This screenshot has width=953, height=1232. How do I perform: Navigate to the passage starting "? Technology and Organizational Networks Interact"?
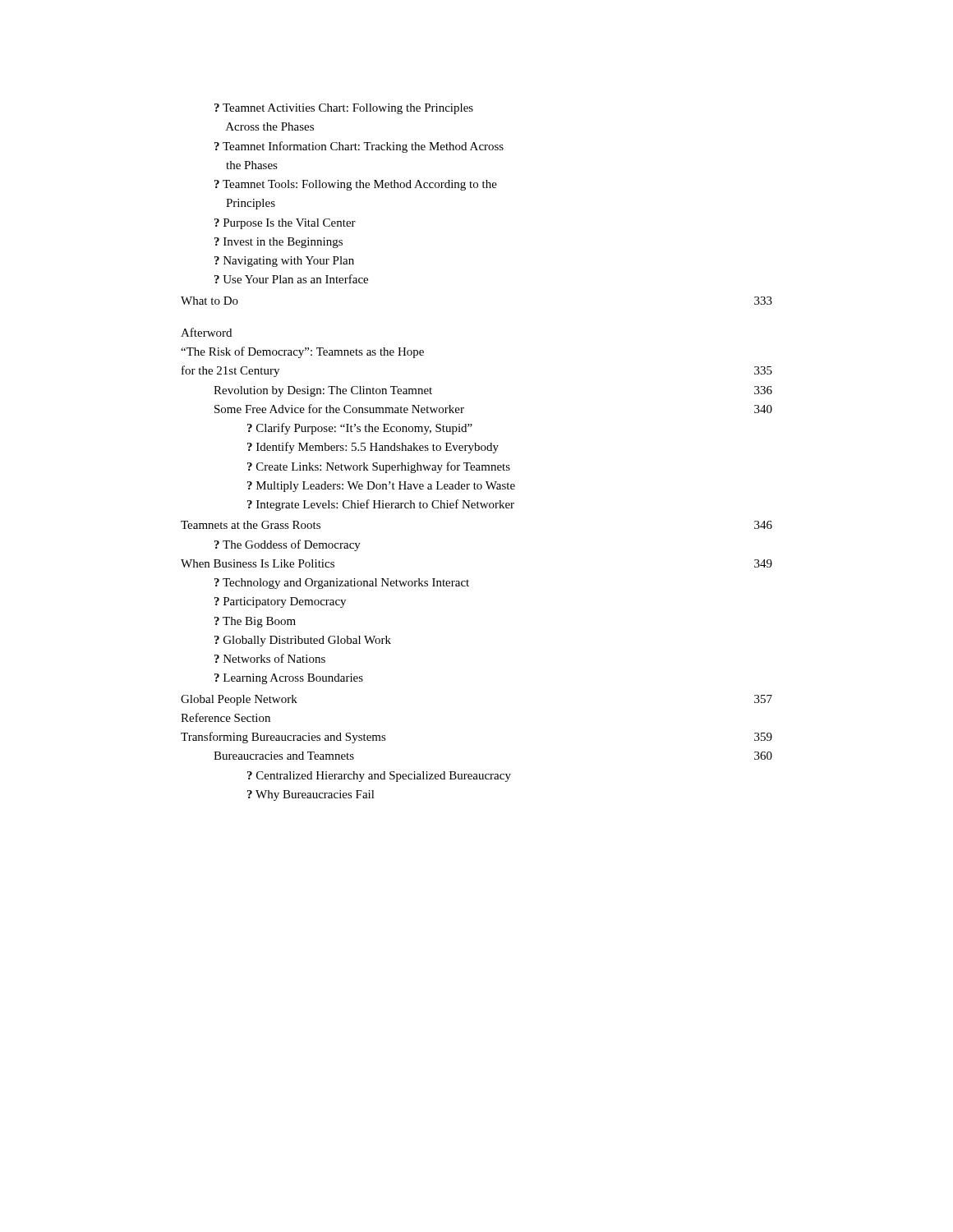pos(341,582)
